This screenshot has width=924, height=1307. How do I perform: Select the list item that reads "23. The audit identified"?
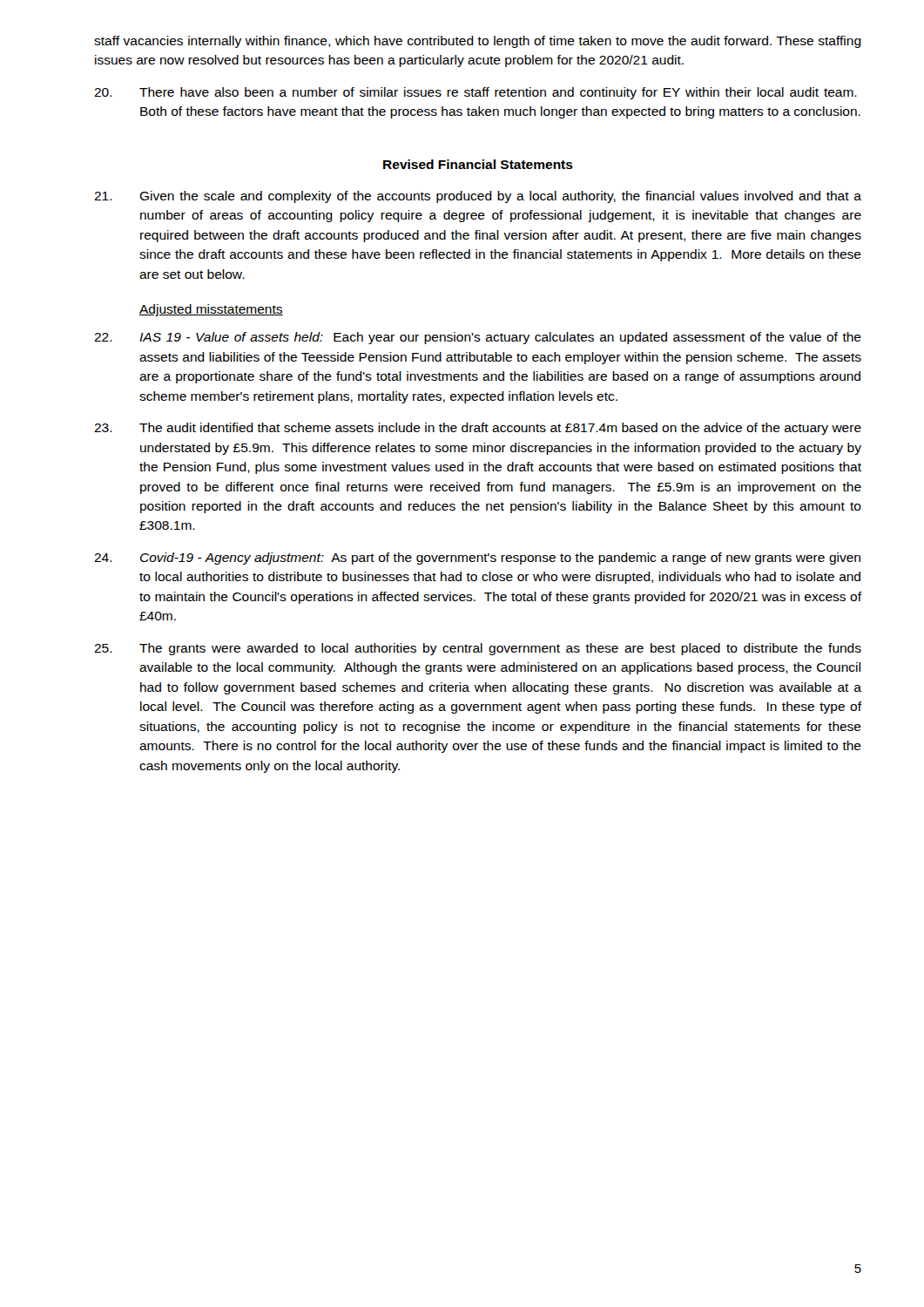click(x=478, y=477)
